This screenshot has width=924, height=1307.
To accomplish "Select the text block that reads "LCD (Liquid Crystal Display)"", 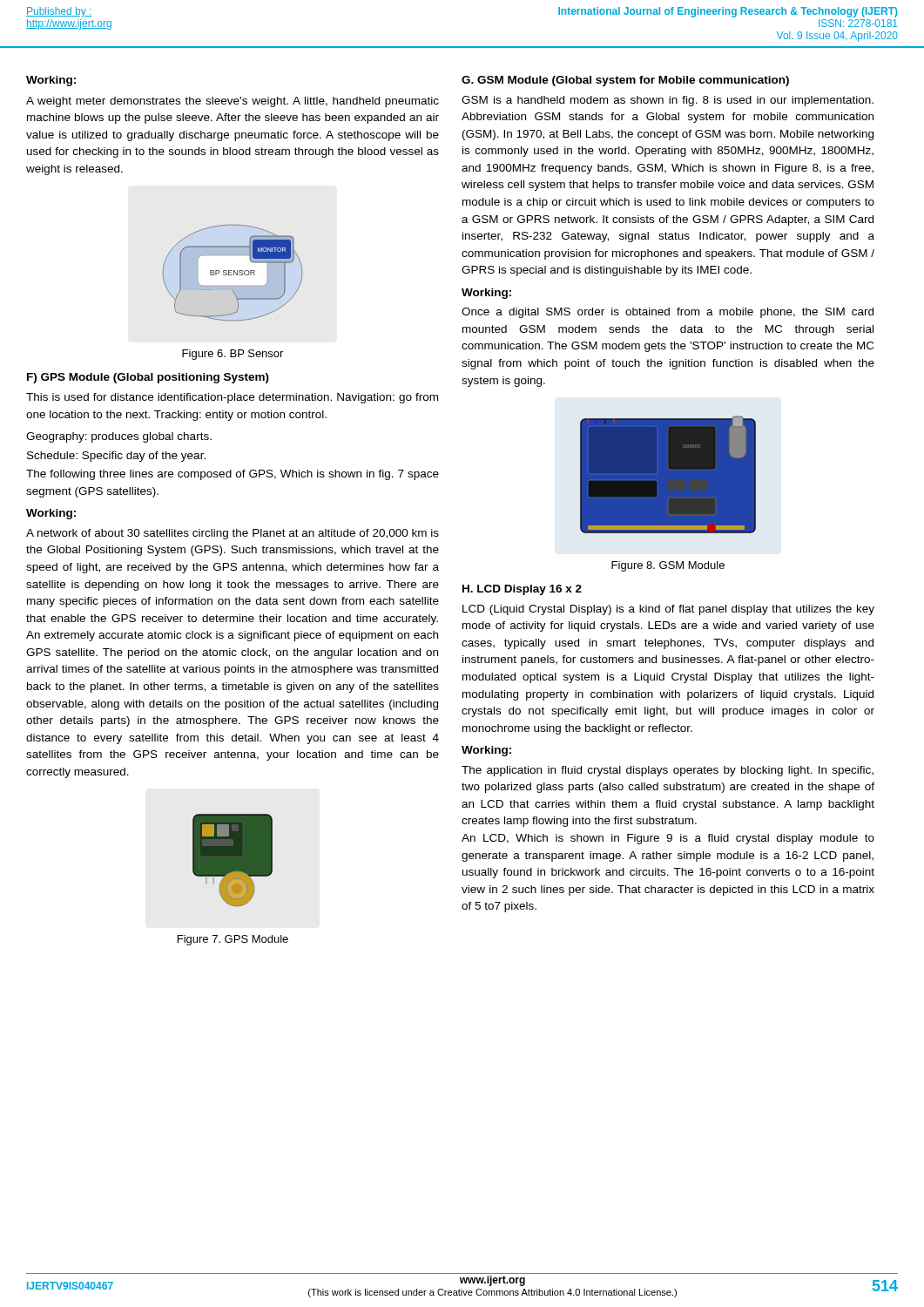I will pos(668,668).
